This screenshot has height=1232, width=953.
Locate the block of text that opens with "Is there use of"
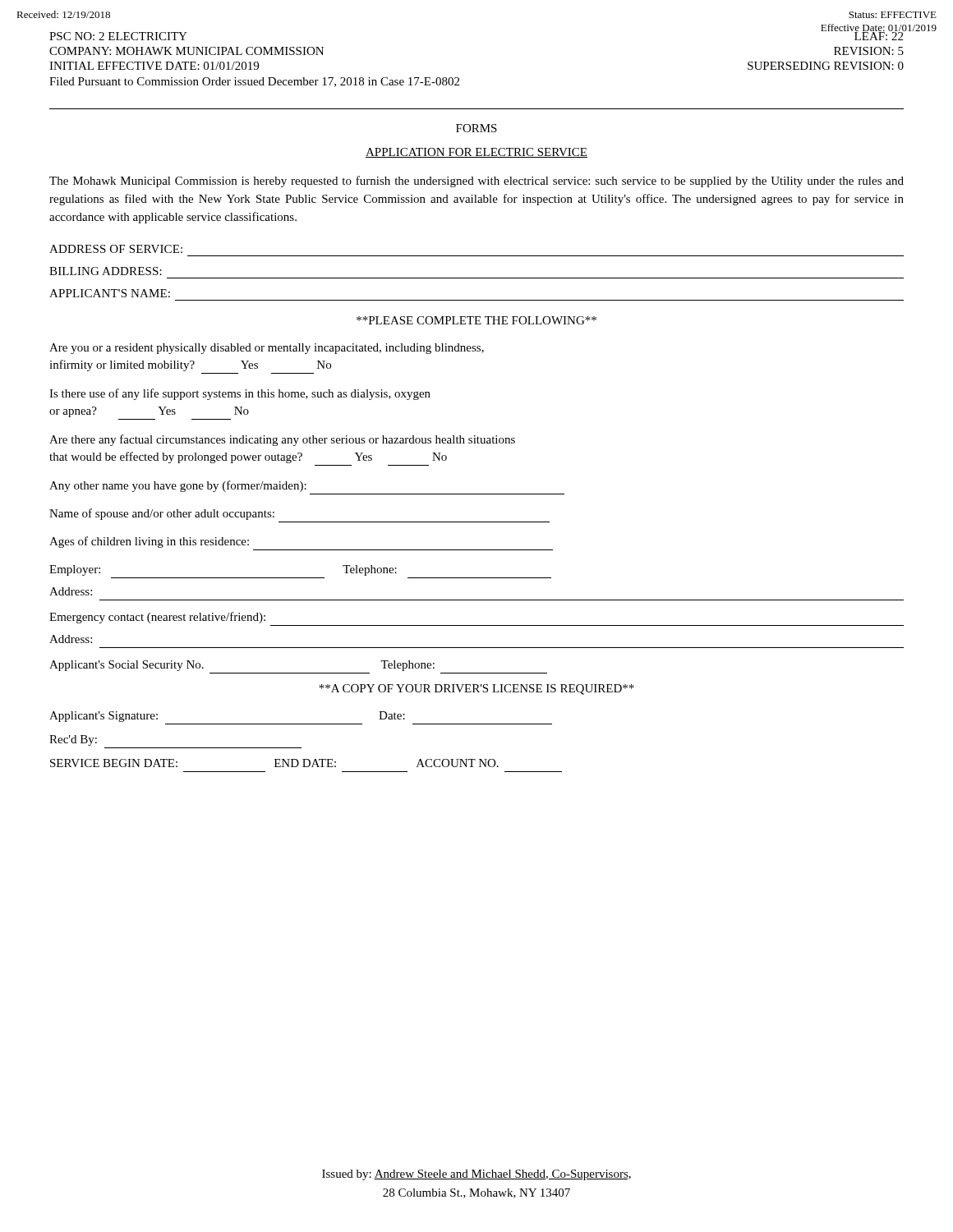(x=240, y=403)
